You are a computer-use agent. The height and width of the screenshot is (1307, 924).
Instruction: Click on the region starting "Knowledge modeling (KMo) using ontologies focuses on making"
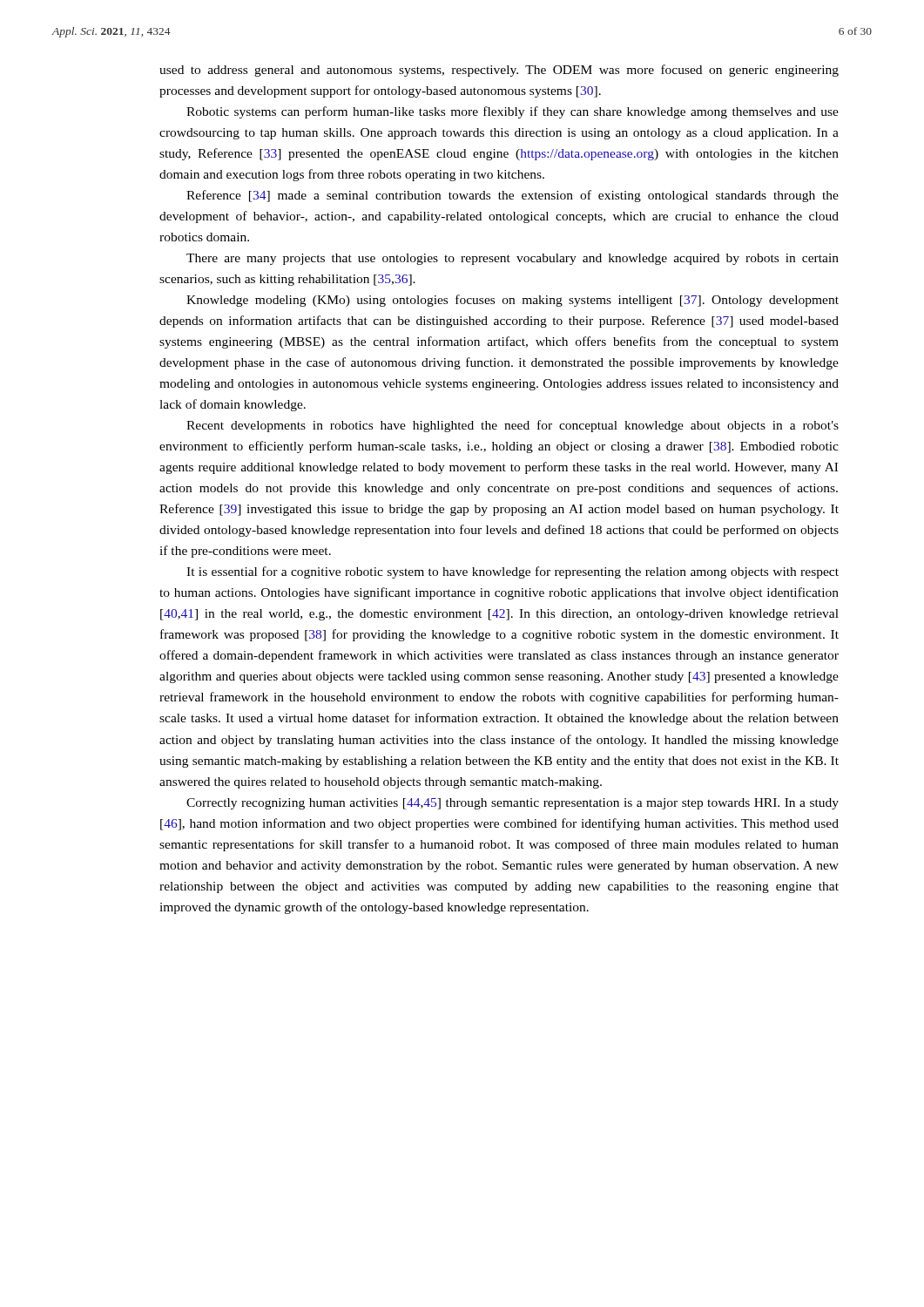[499, 352]
